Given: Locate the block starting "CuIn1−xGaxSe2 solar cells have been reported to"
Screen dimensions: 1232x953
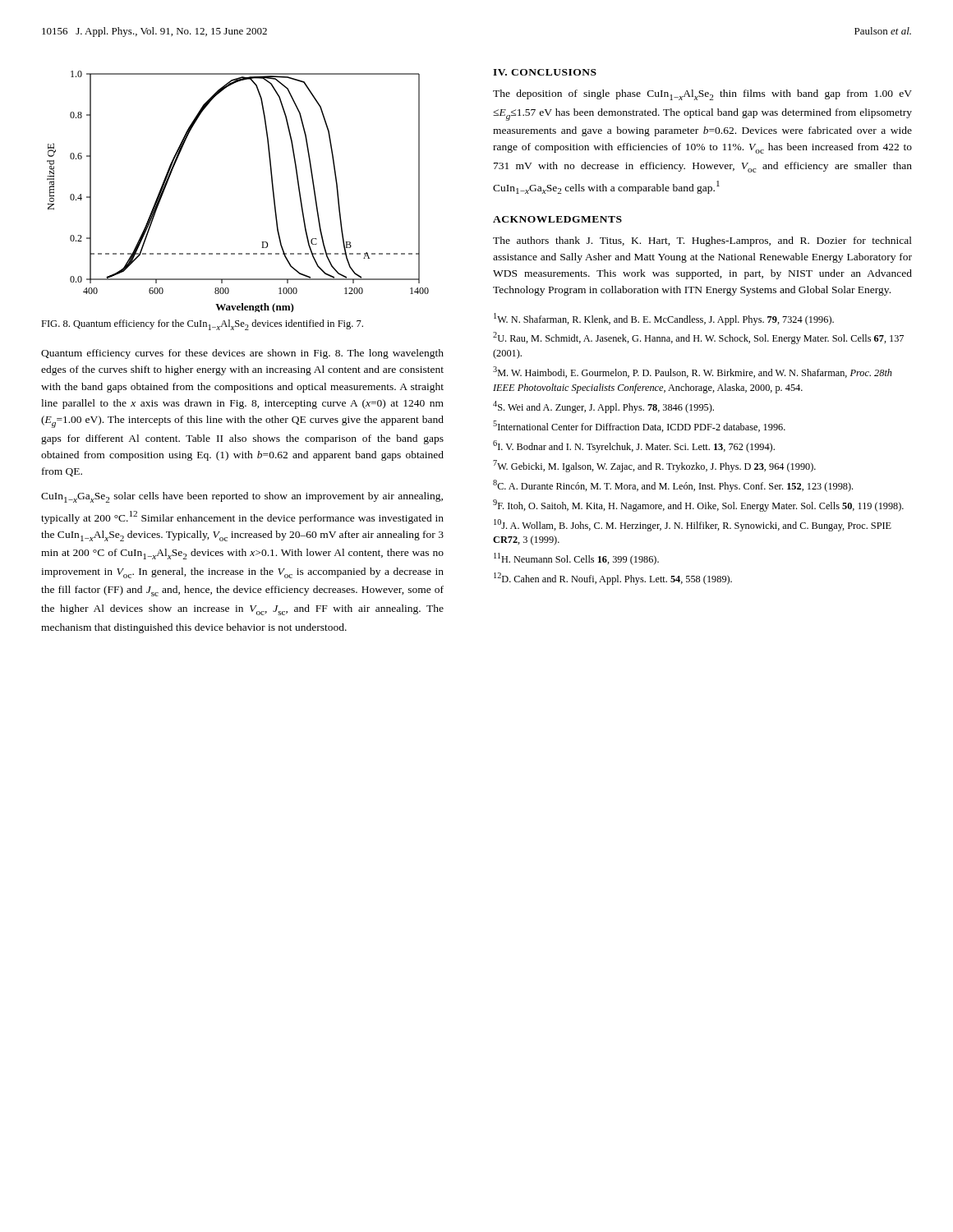Looking at the screenshot, I should click(242, 561).
